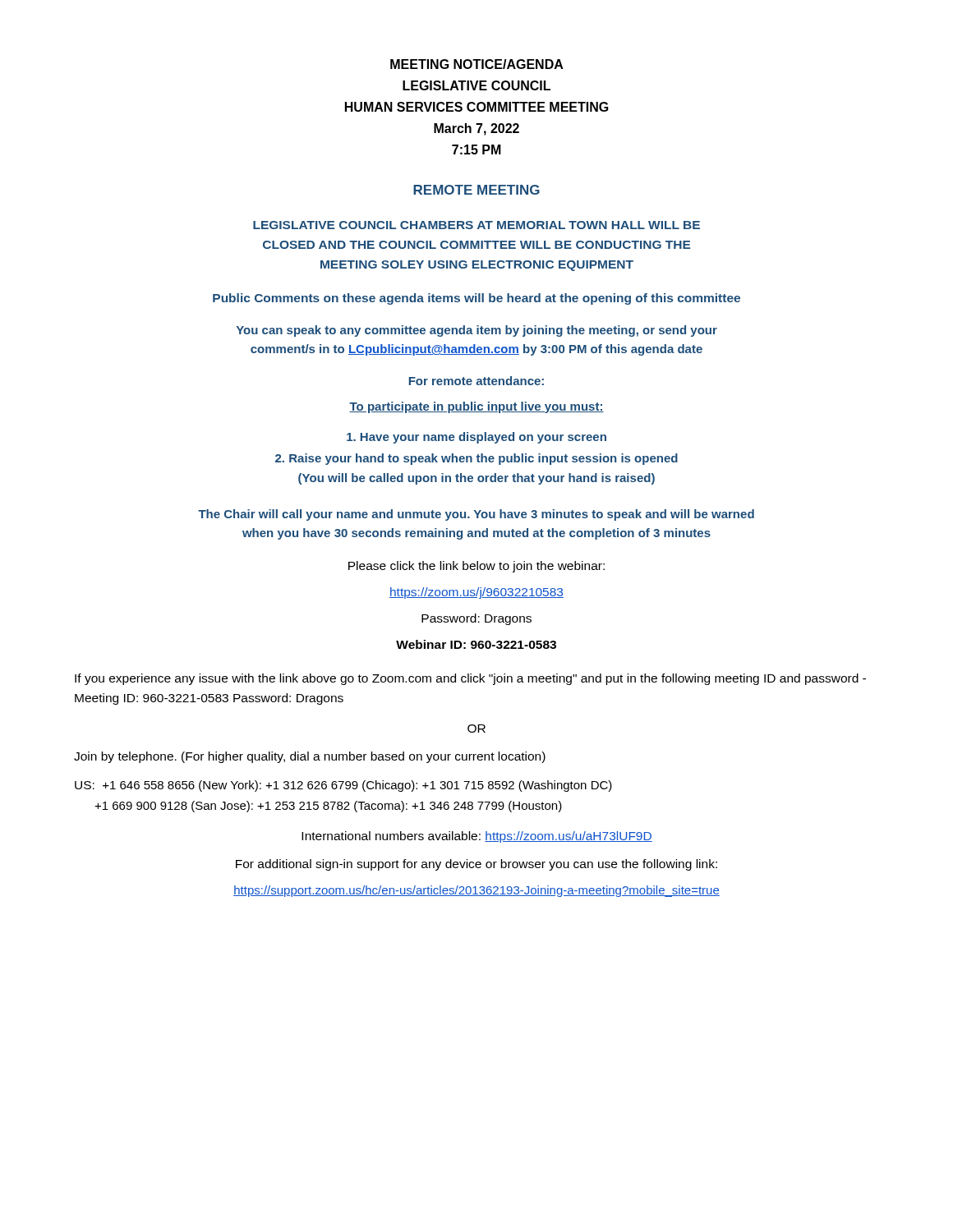The width and height of the screenshot is (953, 1232).
Task: Find "Webinar ID: 960-3221-0583" on this page
Action: tap(476, 644)
